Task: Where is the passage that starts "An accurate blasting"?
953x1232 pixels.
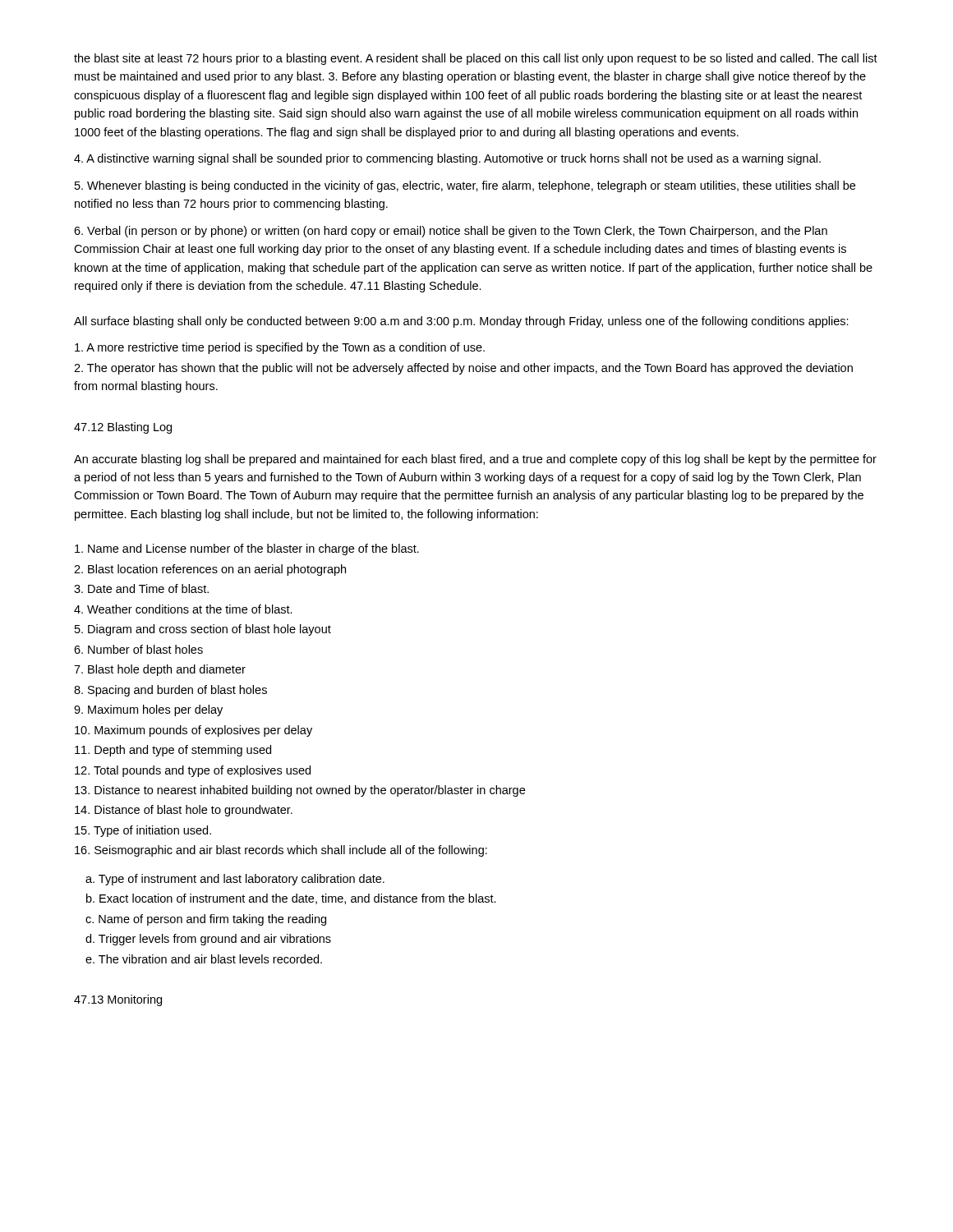Action: click(475, 486)
